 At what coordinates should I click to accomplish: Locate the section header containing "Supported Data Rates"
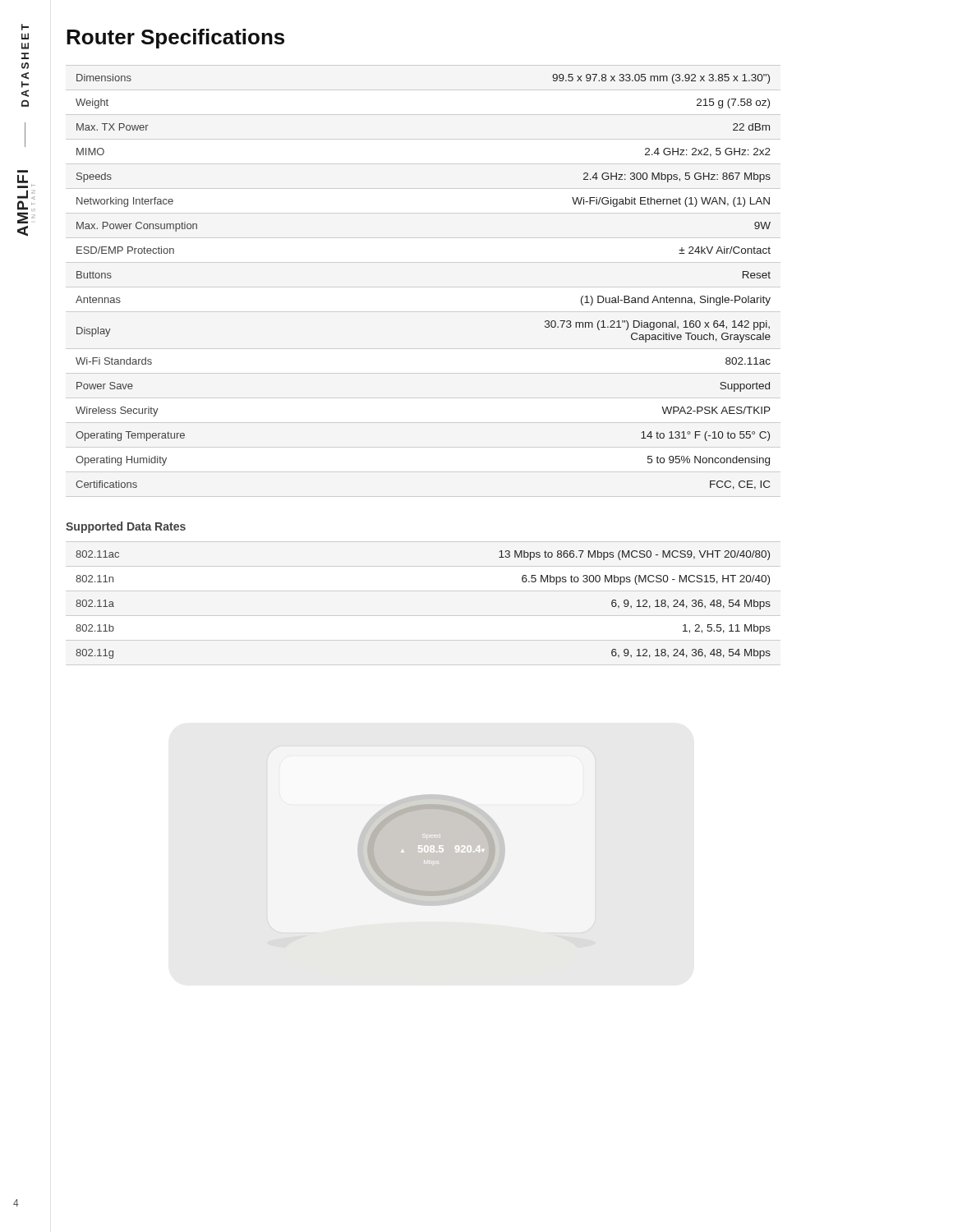(126, 526)
